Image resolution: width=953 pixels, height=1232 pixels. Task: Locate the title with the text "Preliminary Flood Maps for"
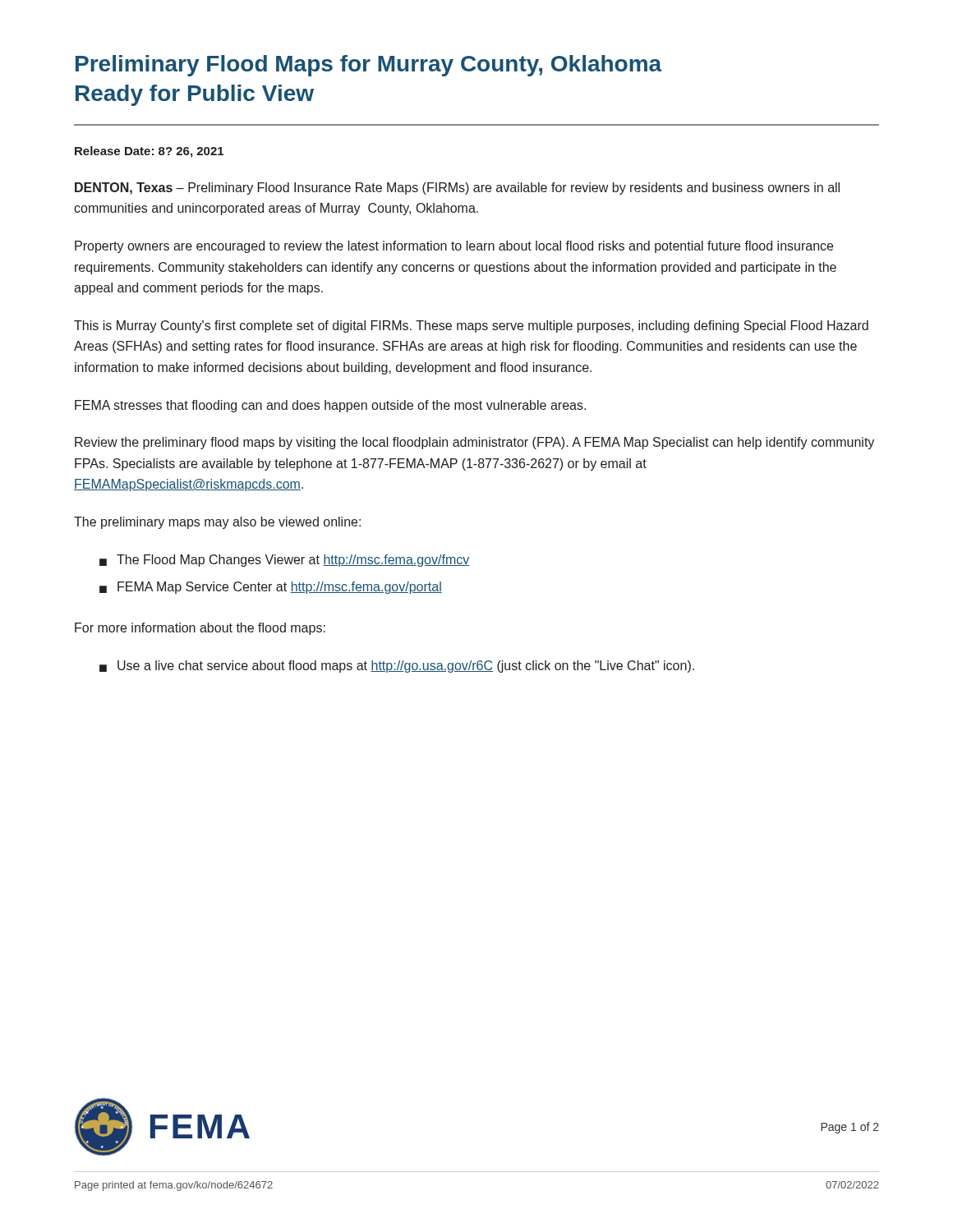point(368,79)
